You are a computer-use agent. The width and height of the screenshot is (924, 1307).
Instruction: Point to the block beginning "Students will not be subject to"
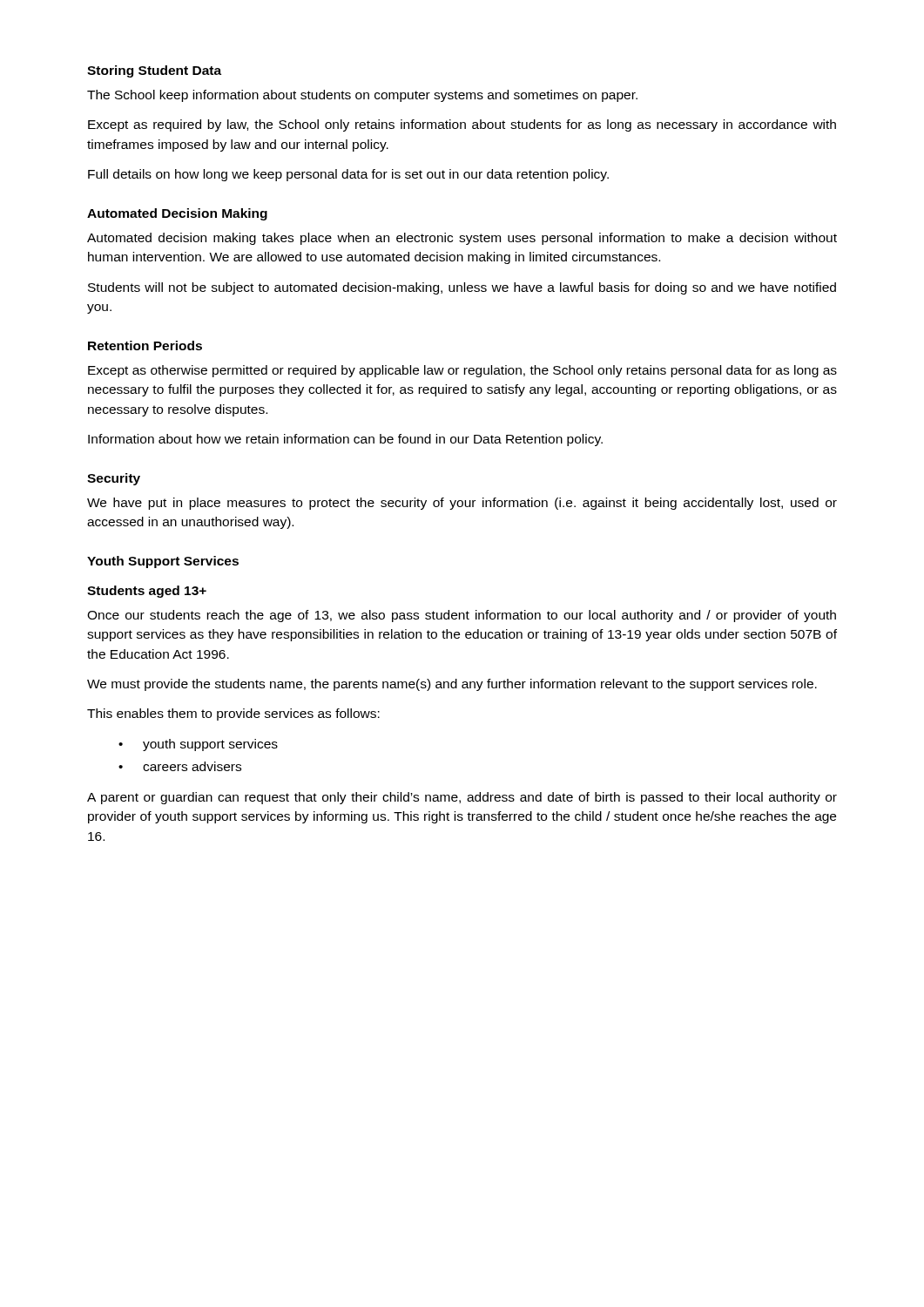click(462, 297)
